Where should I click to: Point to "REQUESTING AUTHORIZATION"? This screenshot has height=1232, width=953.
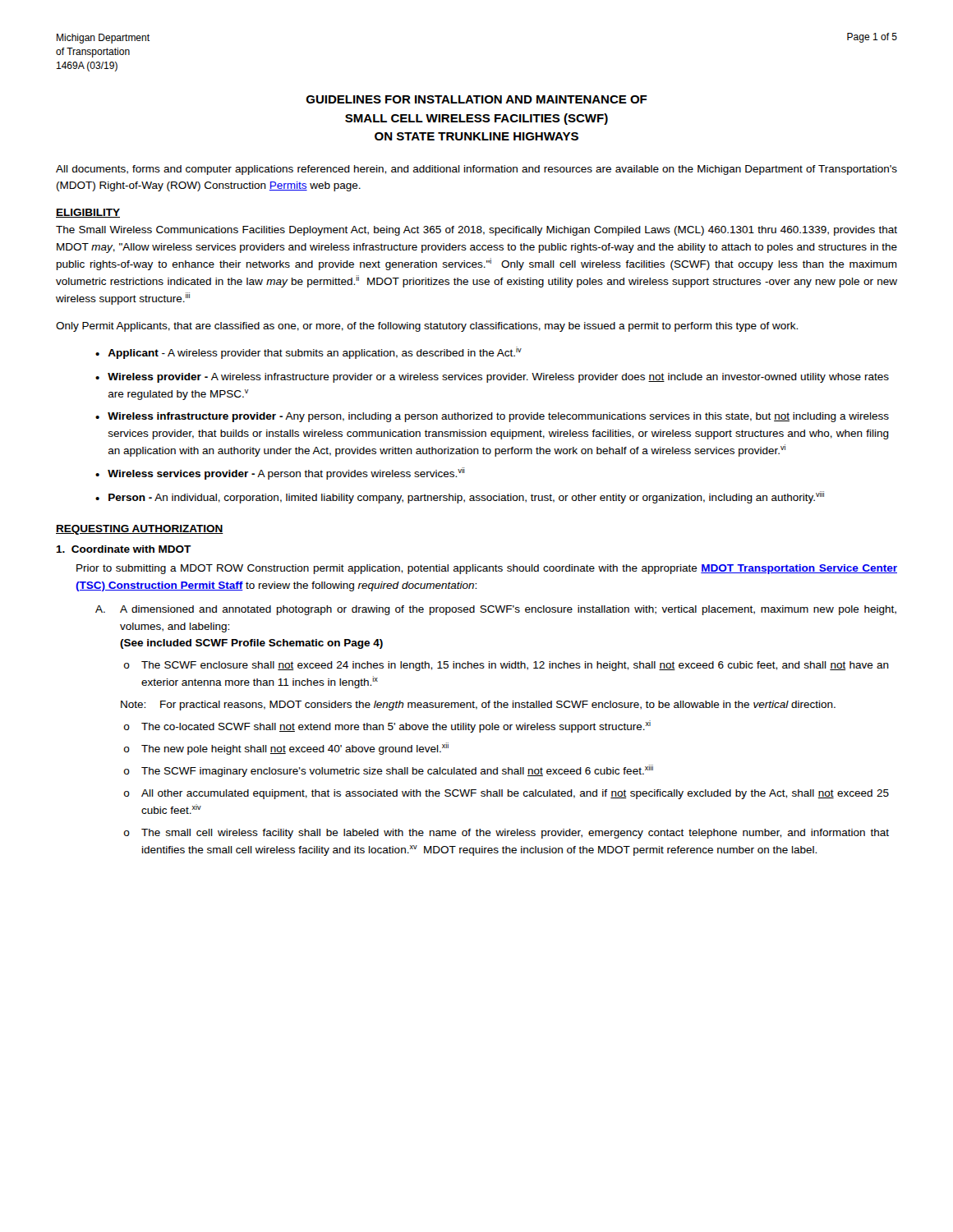point(139,528)
